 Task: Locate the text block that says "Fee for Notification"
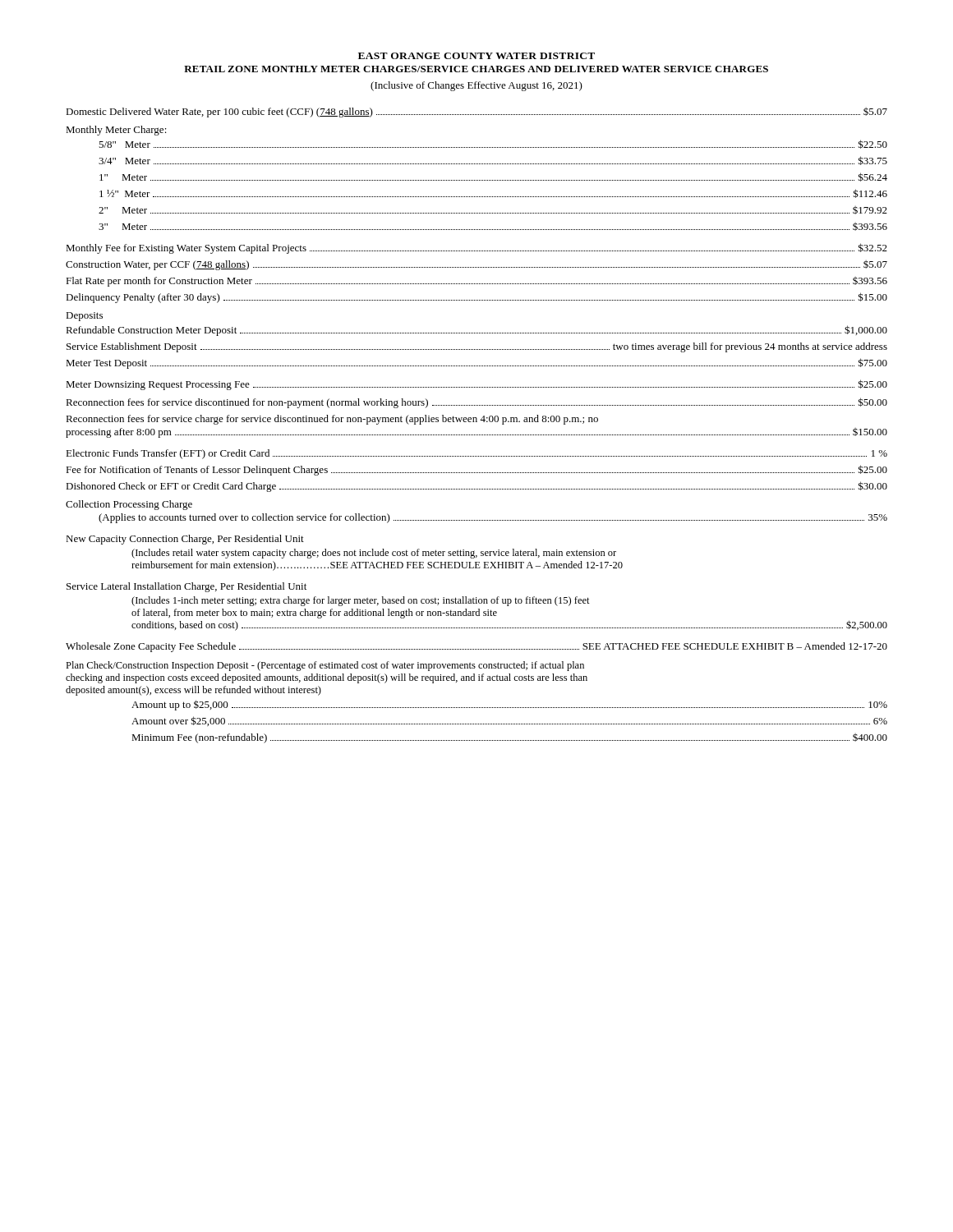click(x=476, y=470)
